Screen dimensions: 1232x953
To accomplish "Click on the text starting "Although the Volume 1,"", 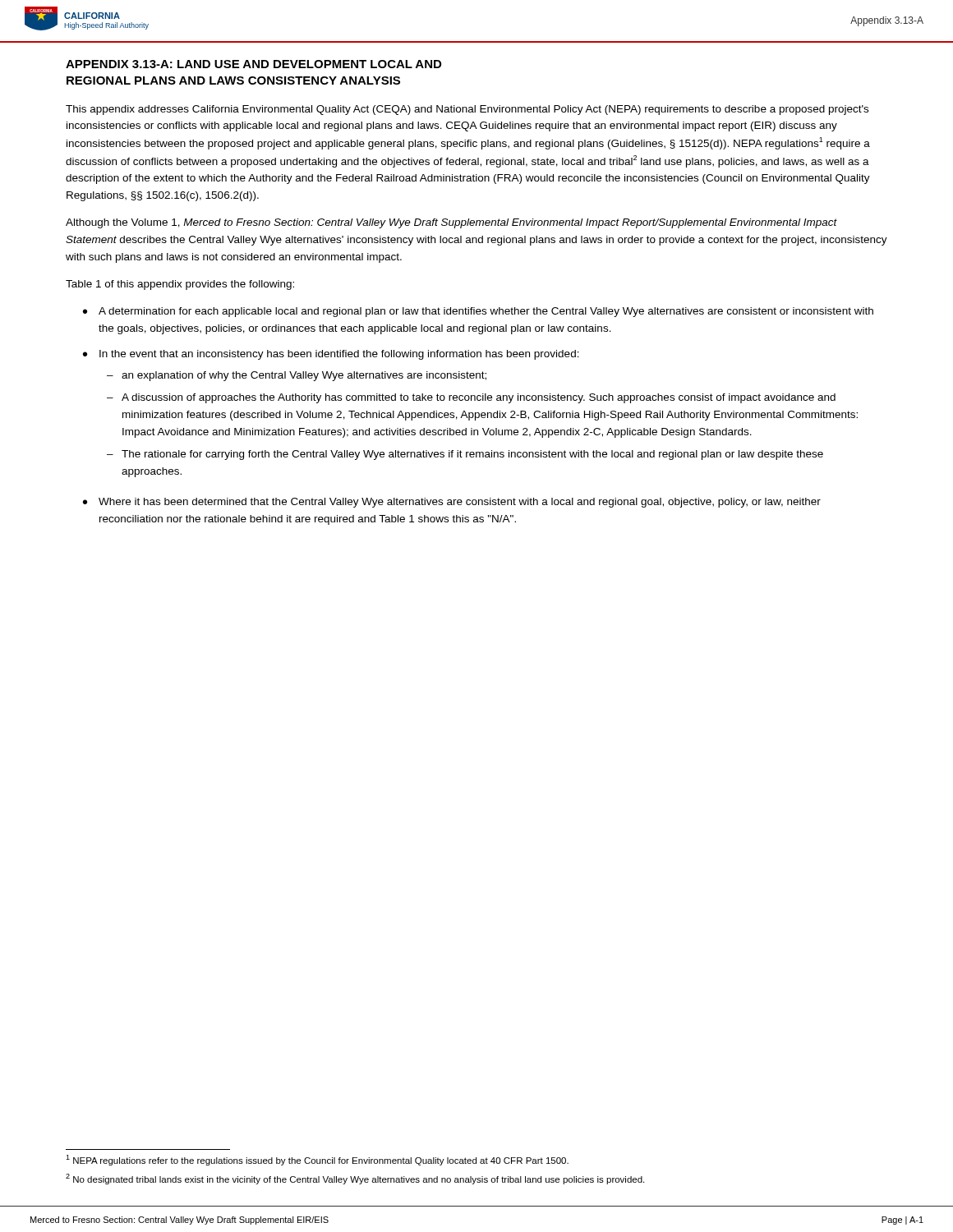I will point(476,239).
